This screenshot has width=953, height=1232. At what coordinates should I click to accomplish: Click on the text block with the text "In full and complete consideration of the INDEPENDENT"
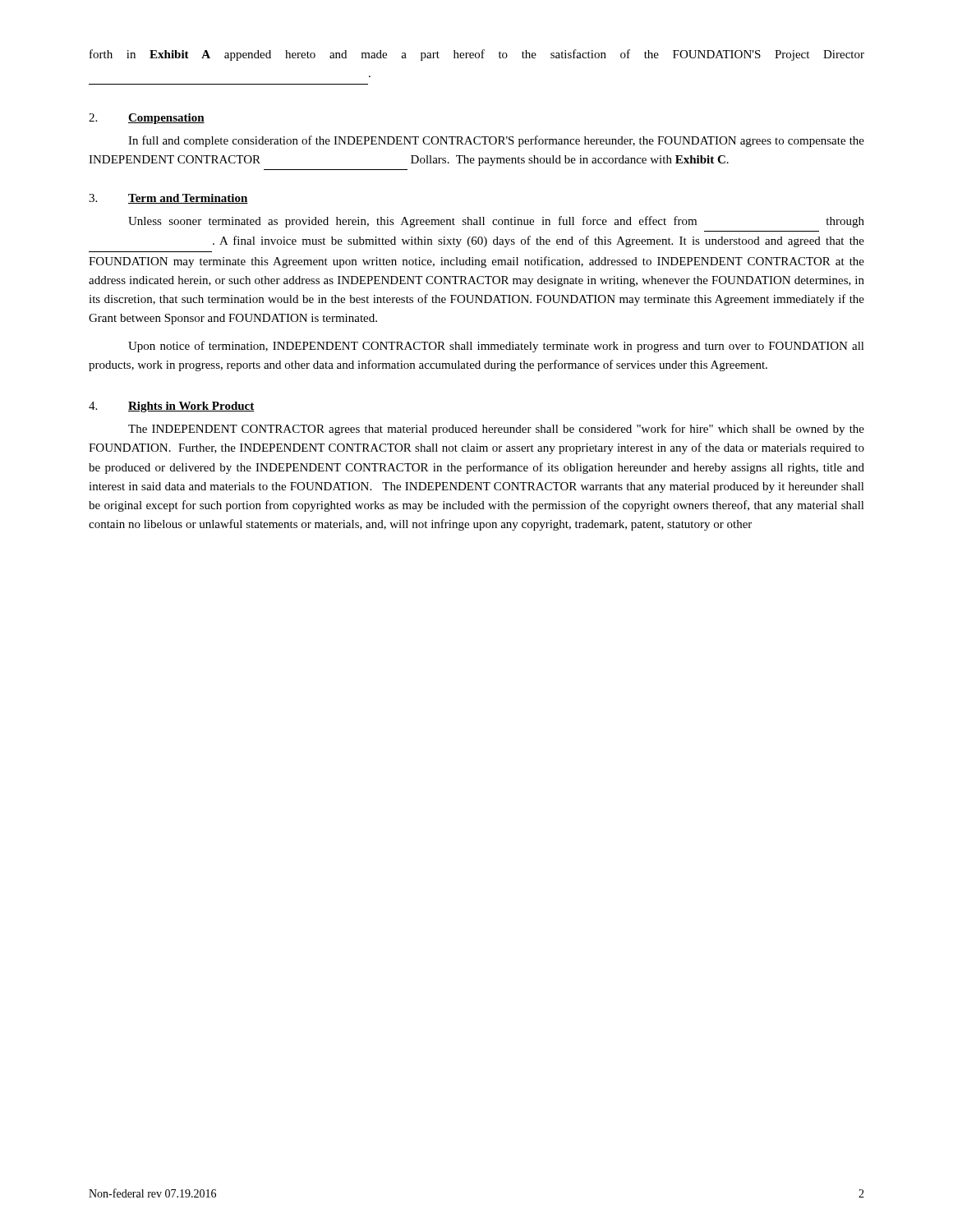476,152
